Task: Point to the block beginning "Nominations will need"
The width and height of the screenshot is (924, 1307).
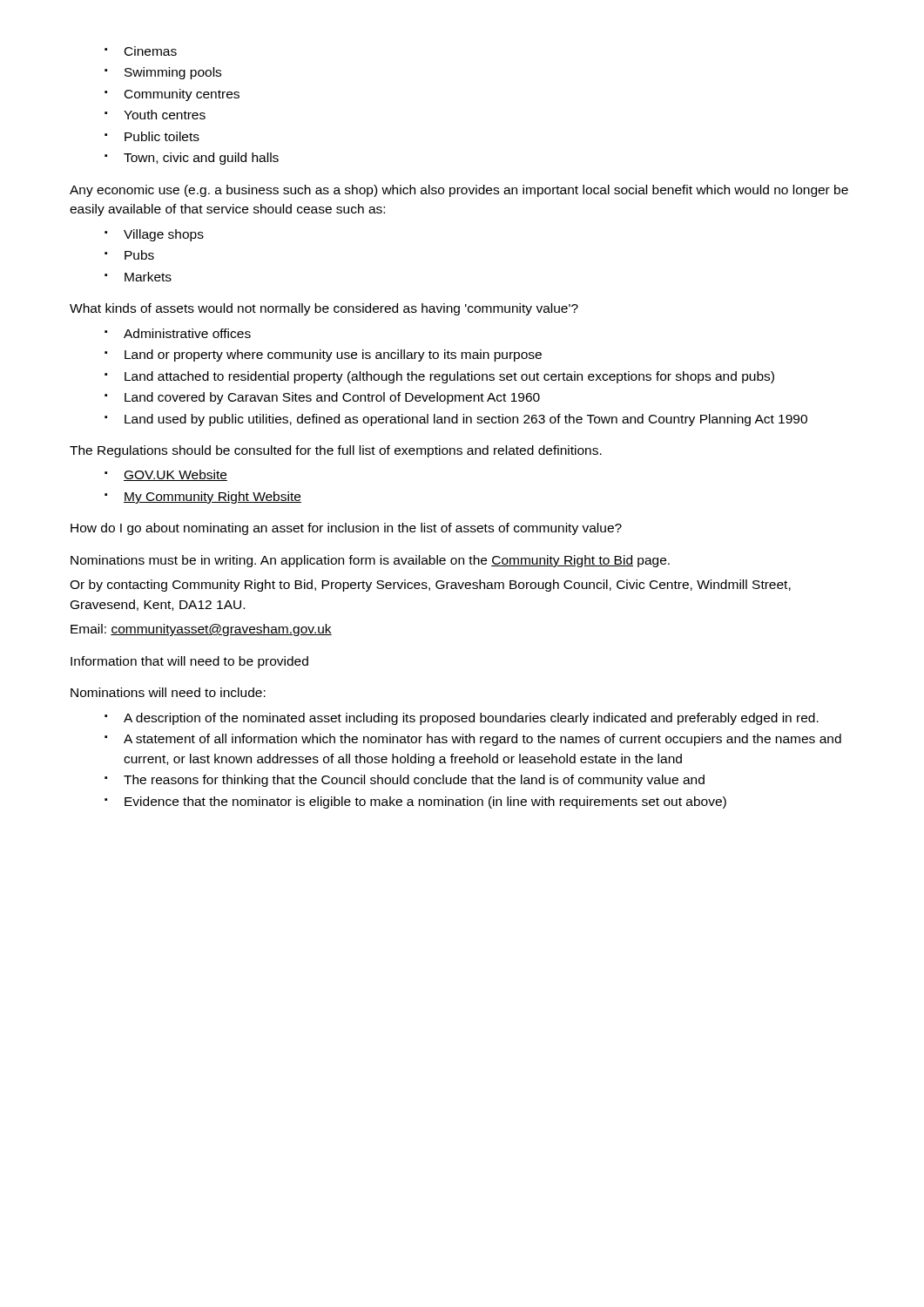Action: (168, 692)
